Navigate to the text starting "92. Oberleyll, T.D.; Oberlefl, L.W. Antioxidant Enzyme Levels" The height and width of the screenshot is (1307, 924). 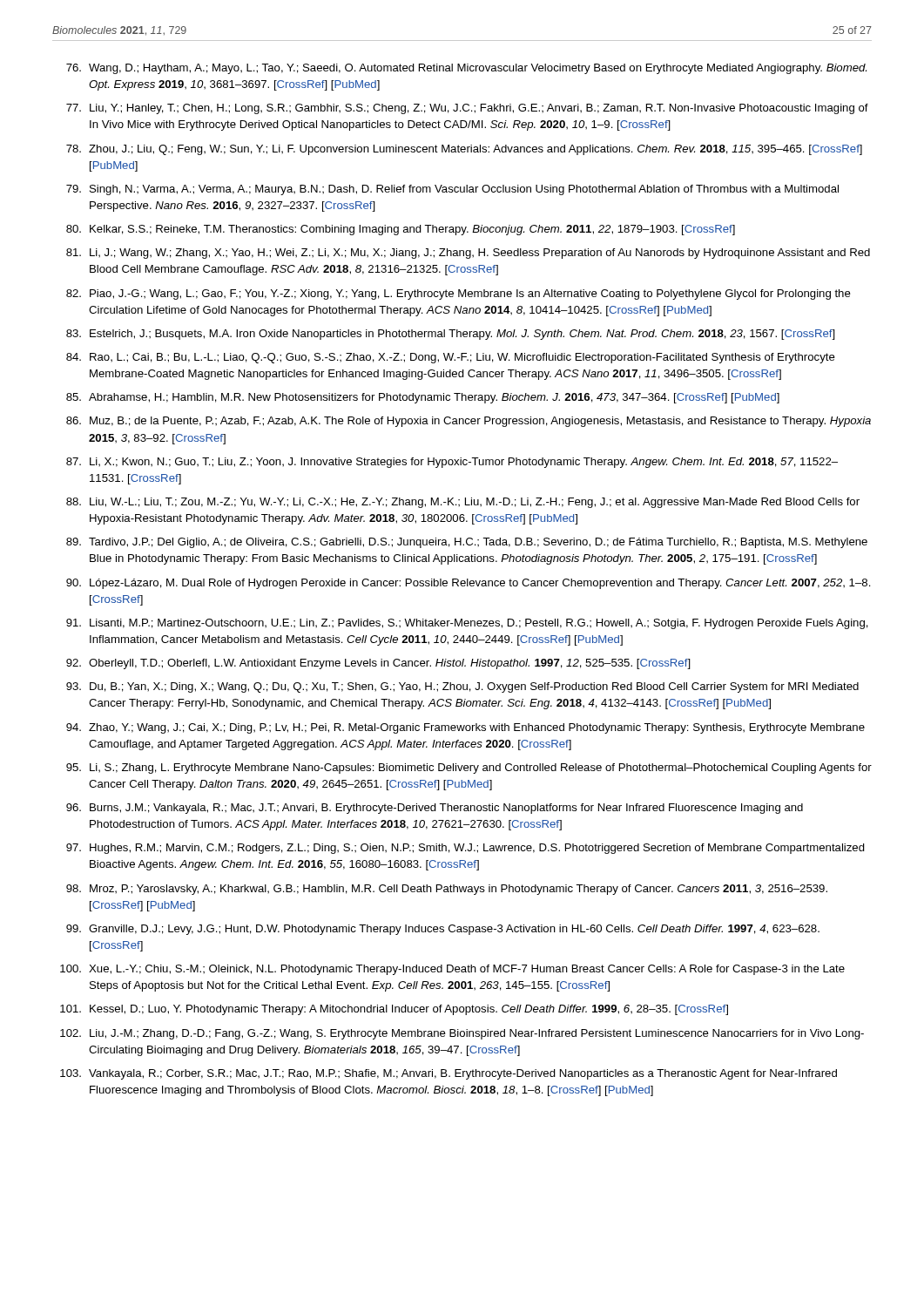pos(462,663)
